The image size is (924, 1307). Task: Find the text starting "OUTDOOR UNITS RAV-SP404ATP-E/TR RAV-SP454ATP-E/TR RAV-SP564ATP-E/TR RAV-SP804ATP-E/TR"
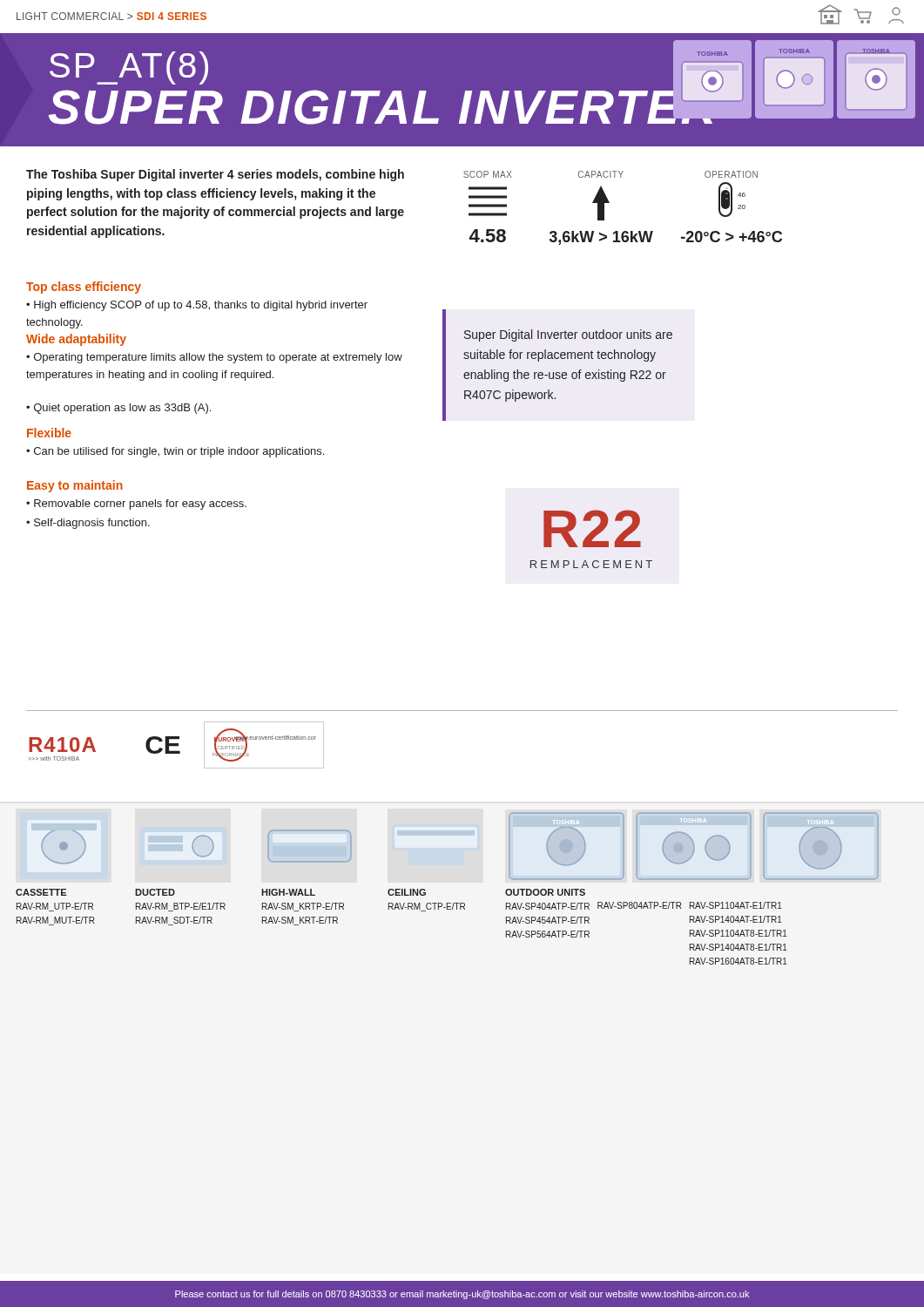(x=545, y=892)
